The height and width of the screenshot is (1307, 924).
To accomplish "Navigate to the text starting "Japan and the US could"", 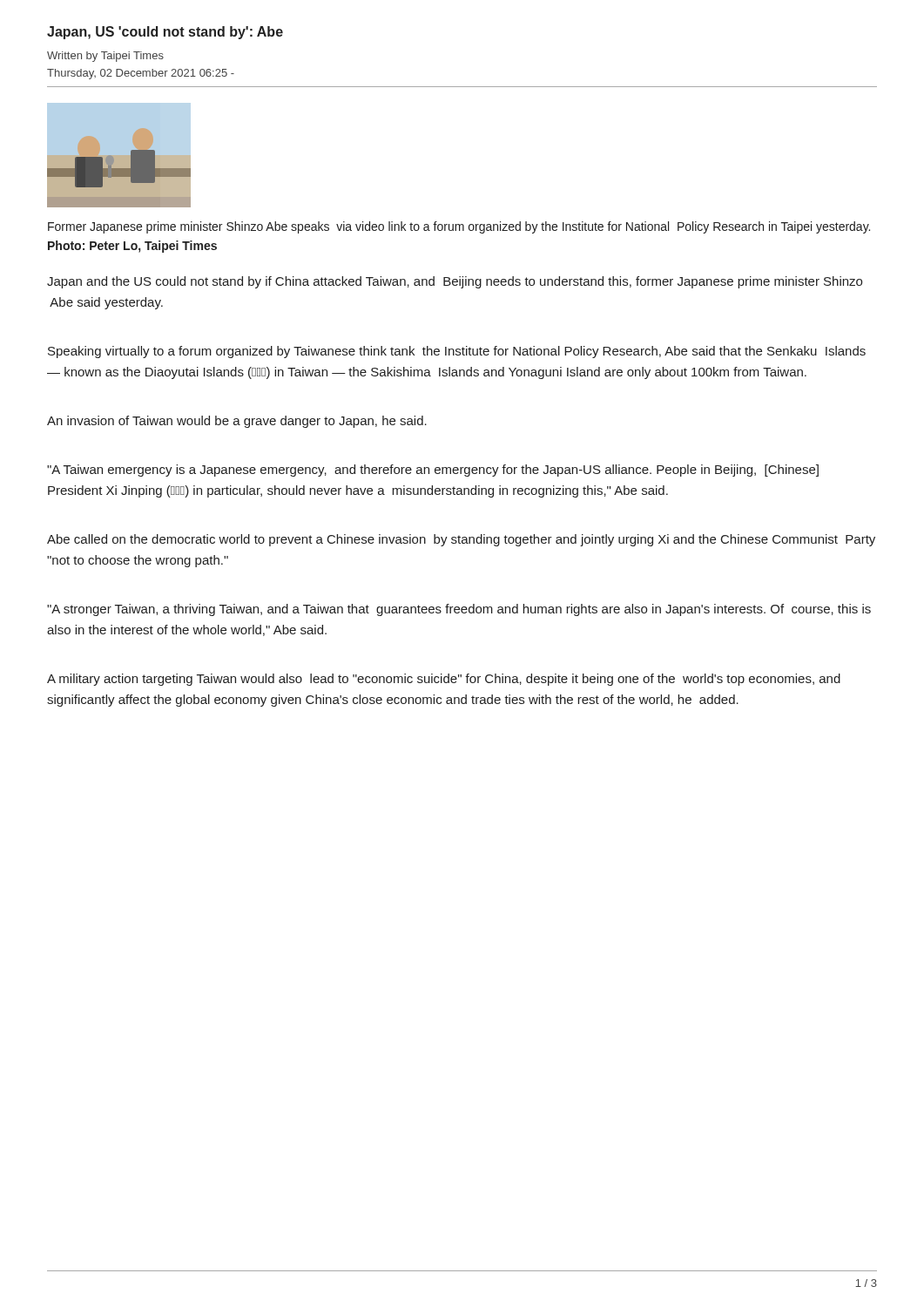I will click(455, 292).
